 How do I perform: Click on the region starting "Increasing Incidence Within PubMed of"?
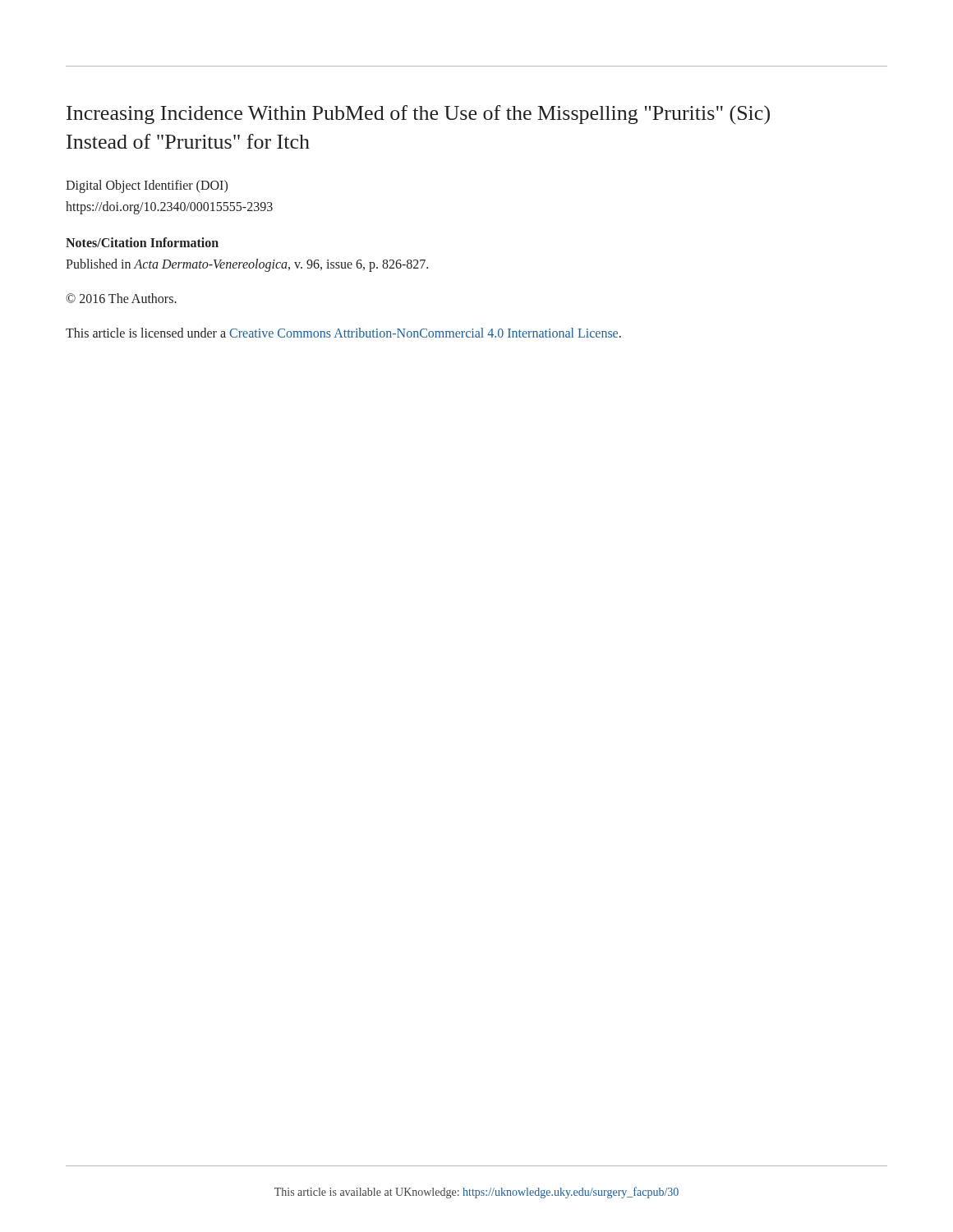pyautogui.click(x=476, y=127)
